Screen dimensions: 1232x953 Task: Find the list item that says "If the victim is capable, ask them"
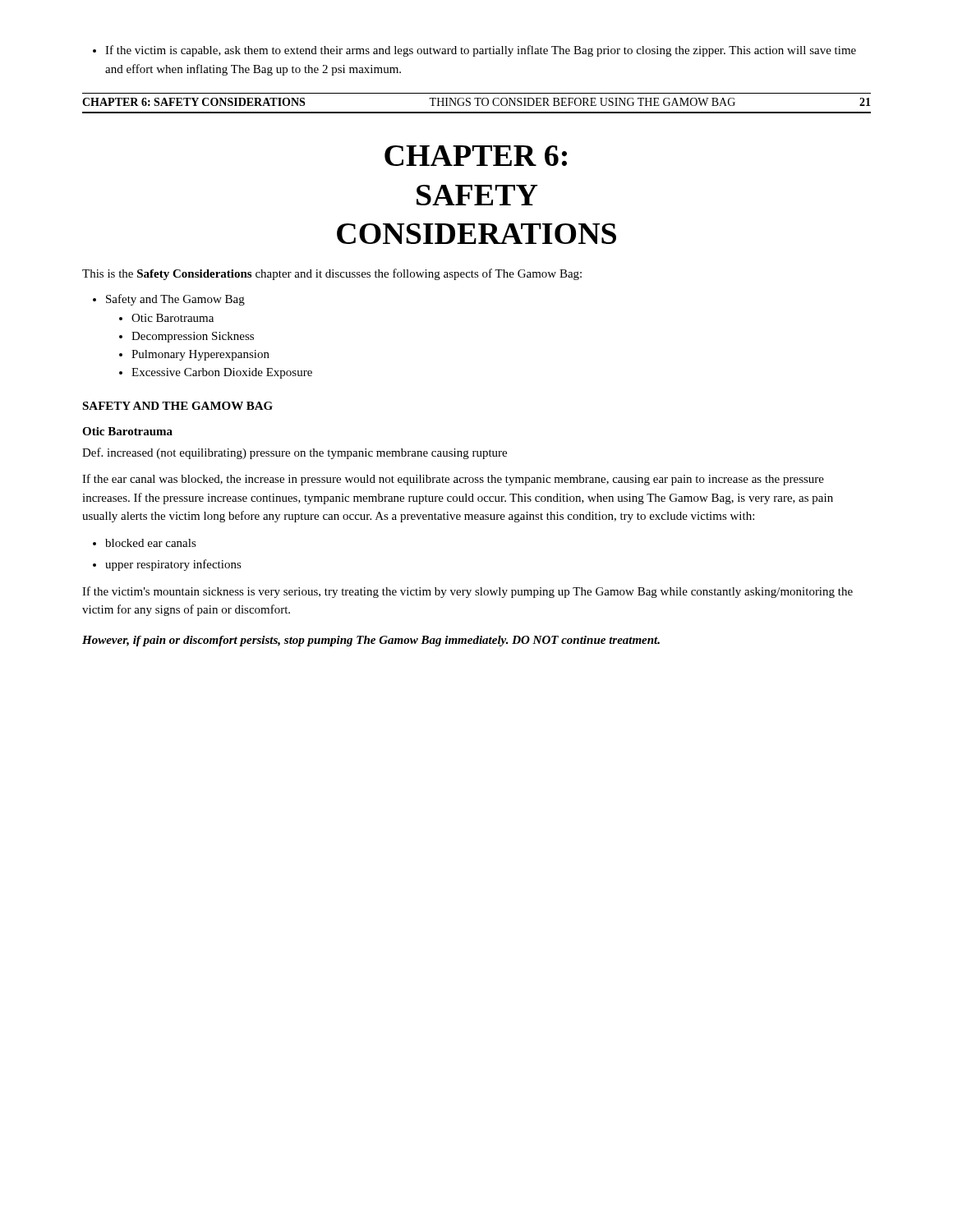point(476,60)
